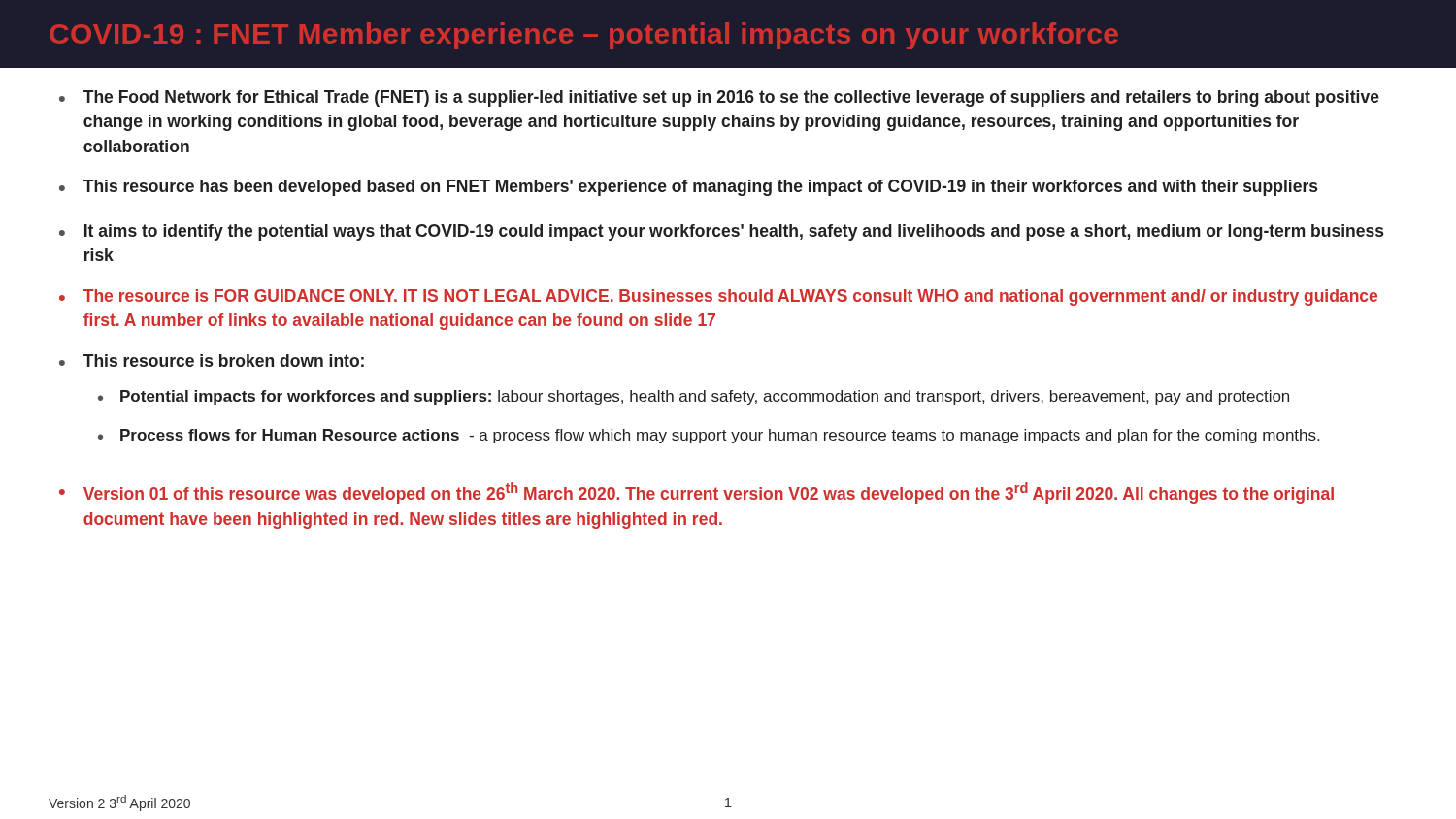Point to the title beginning "COVID-19 : FNET Member experience –"
The height and width of the screenshot is (819, 1456).
tap(728, 34)
